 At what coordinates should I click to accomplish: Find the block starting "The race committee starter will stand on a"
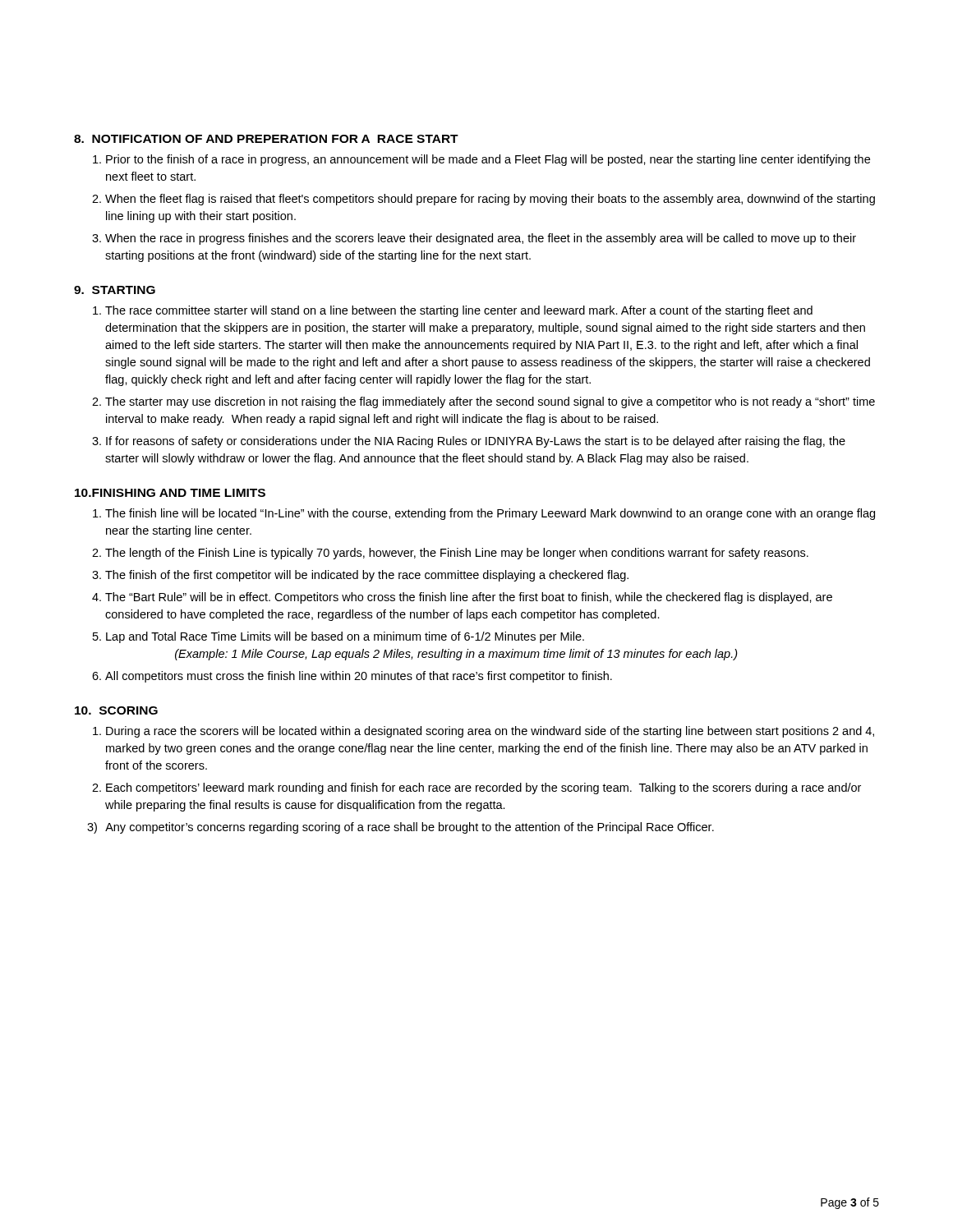click(488, 345)
